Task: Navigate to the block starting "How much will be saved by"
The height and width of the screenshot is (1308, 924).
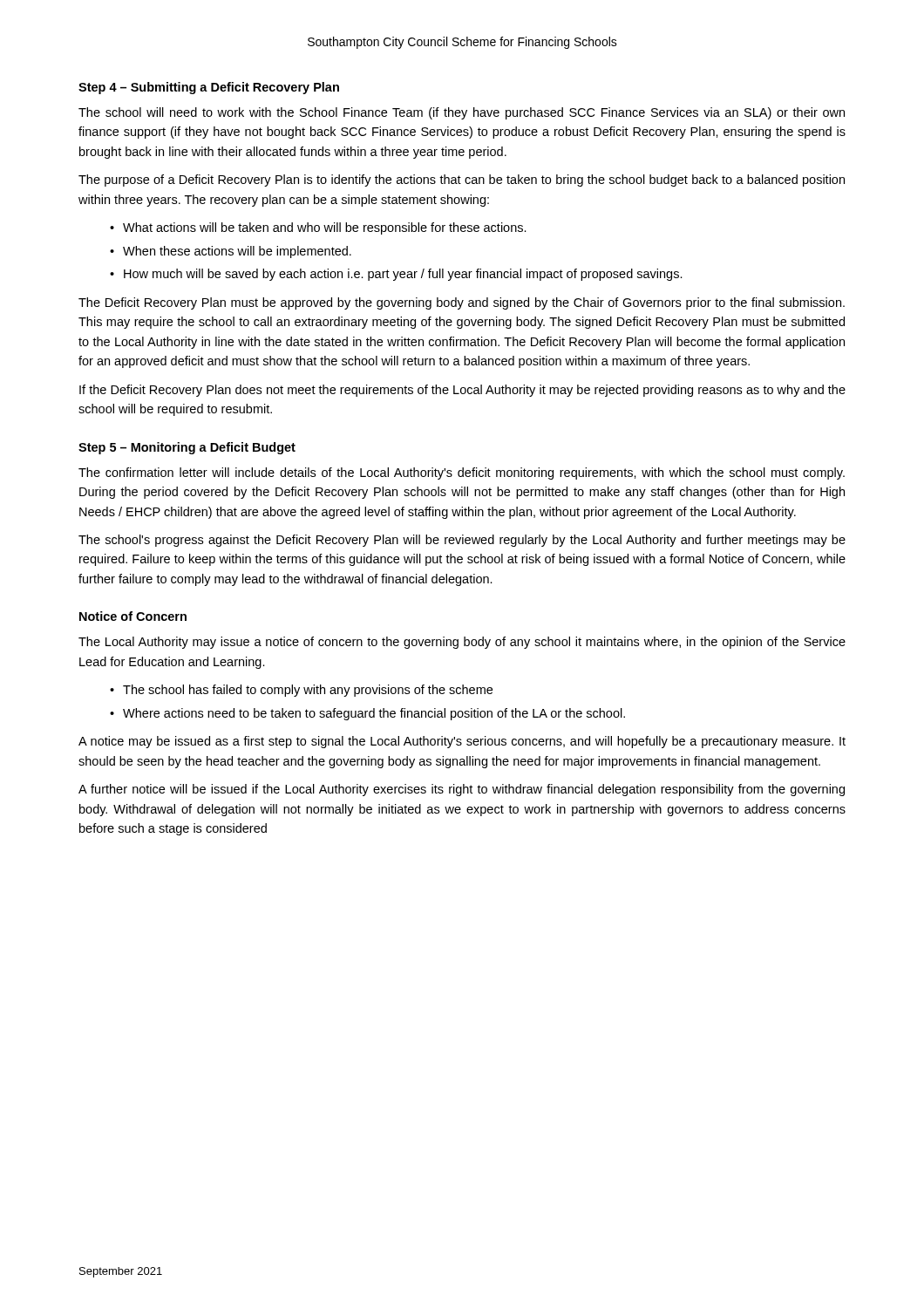Action: 403,274
